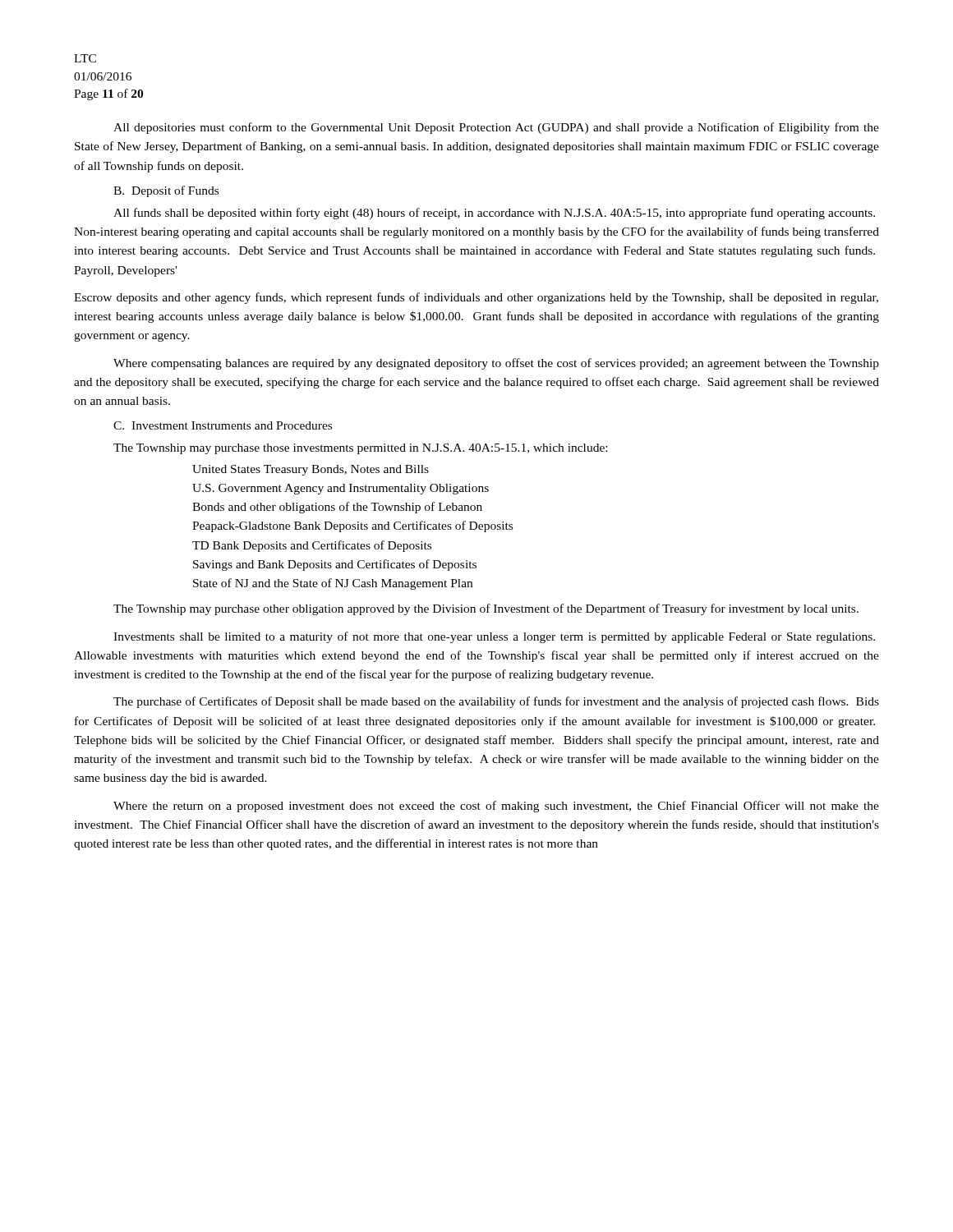This screenshot has height=1232, width=953.
Task: Select the passage starting "Savings and Bank Deposits and Certificates"
Action: (335, 564)
